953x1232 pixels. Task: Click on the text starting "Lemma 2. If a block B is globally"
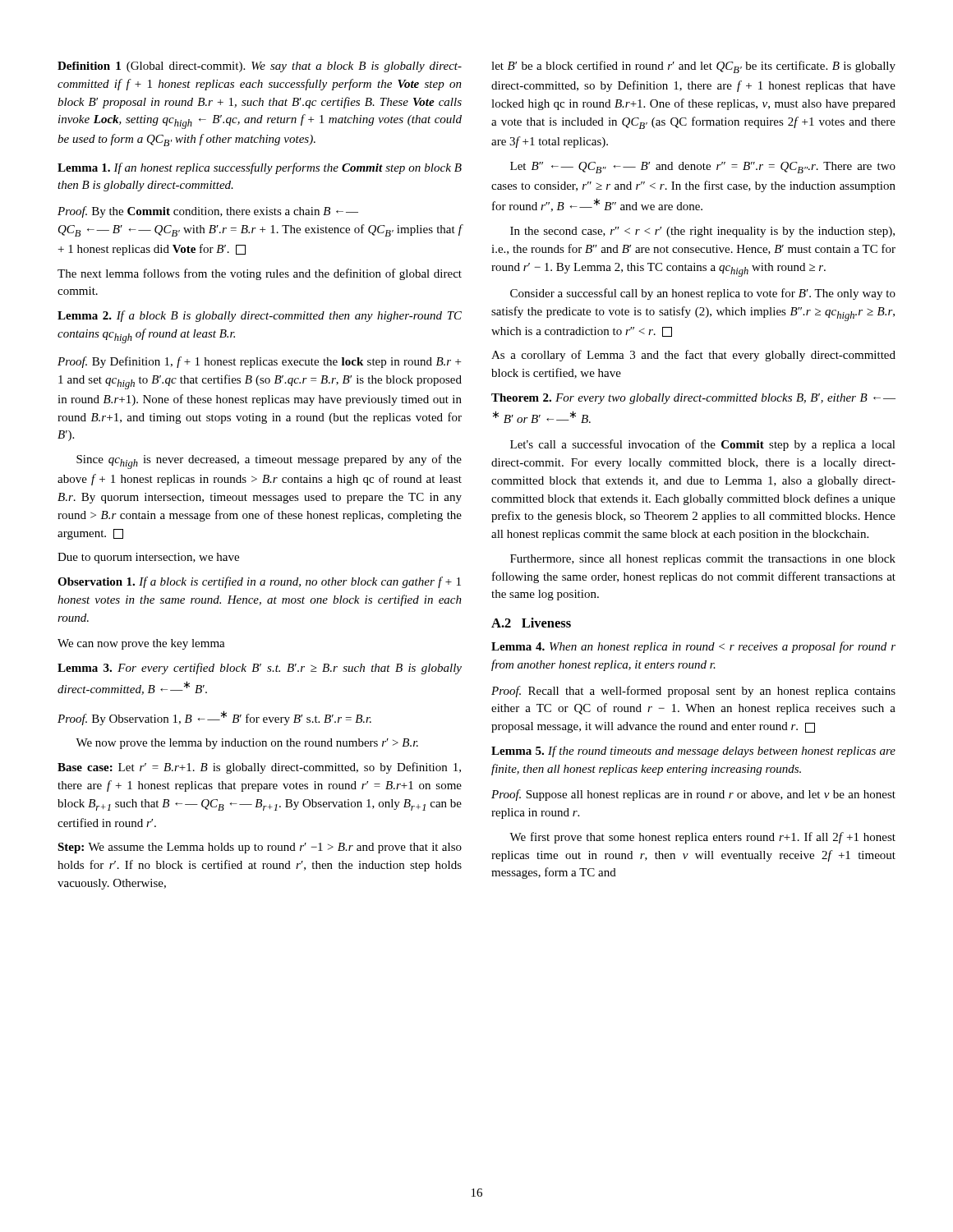[x=260, y=326]
